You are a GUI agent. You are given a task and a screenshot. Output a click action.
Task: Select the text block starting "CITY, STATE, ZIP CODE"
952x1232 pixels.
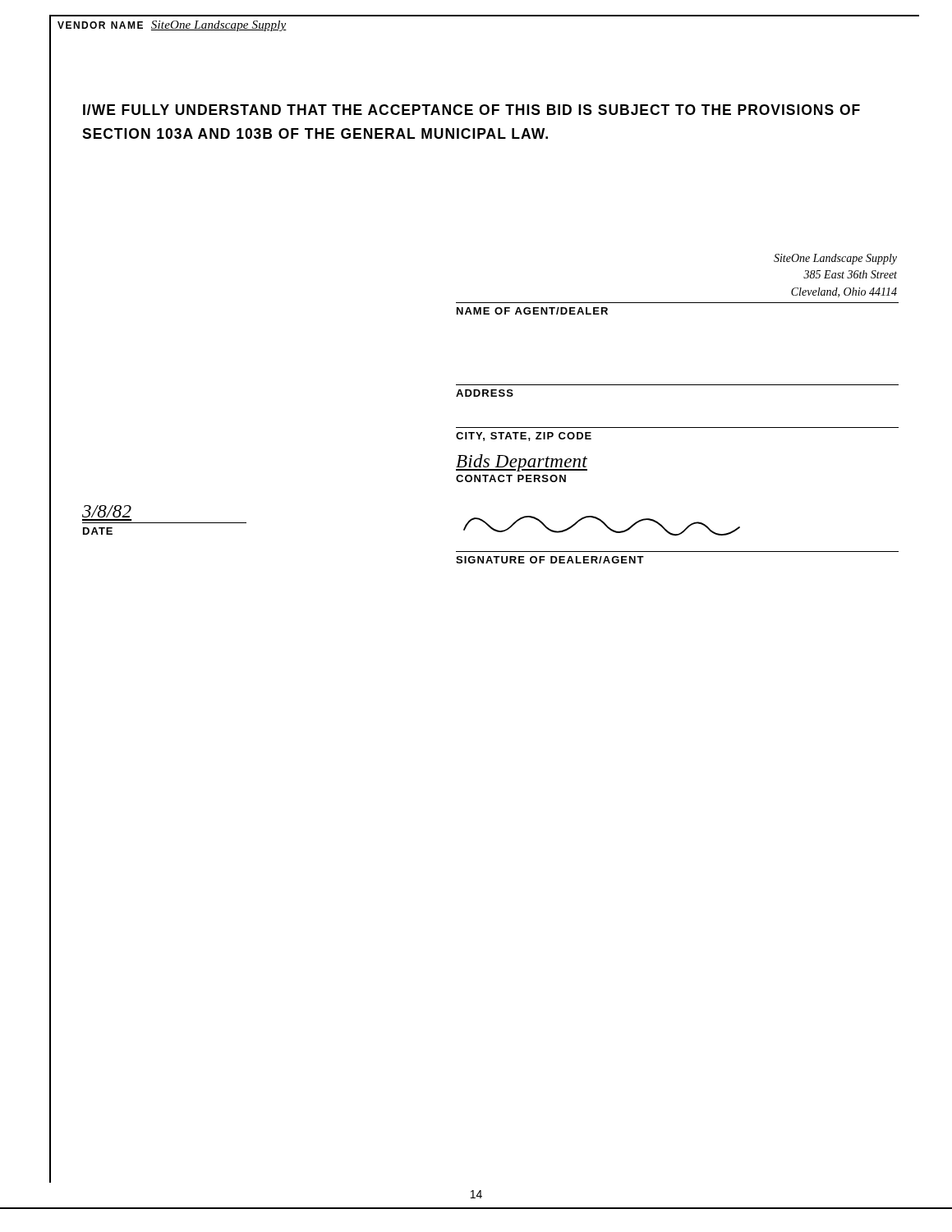pos(677,430)
